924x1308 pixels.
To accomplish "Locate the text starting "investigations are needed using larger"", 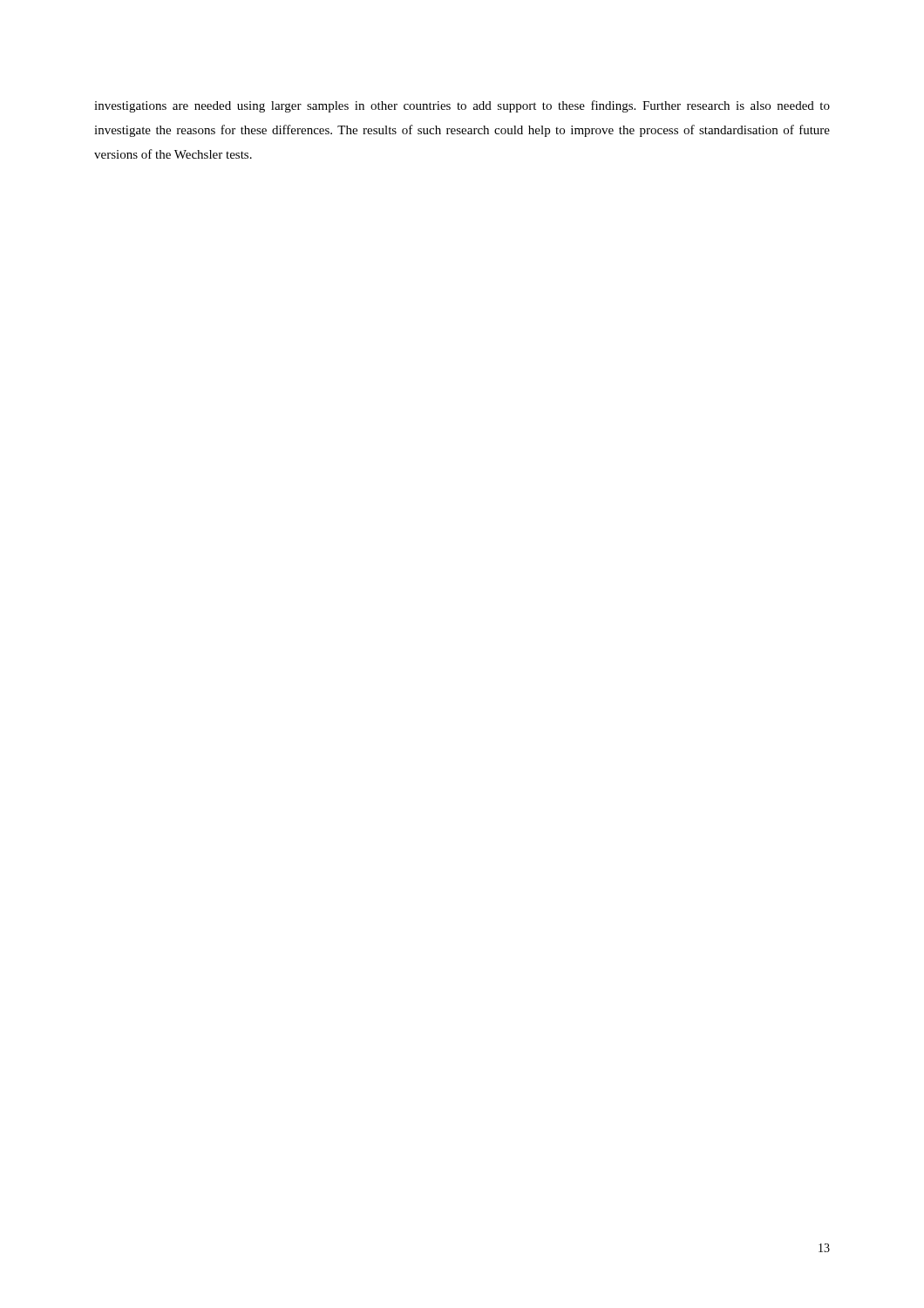I will (x=462, y=130).
